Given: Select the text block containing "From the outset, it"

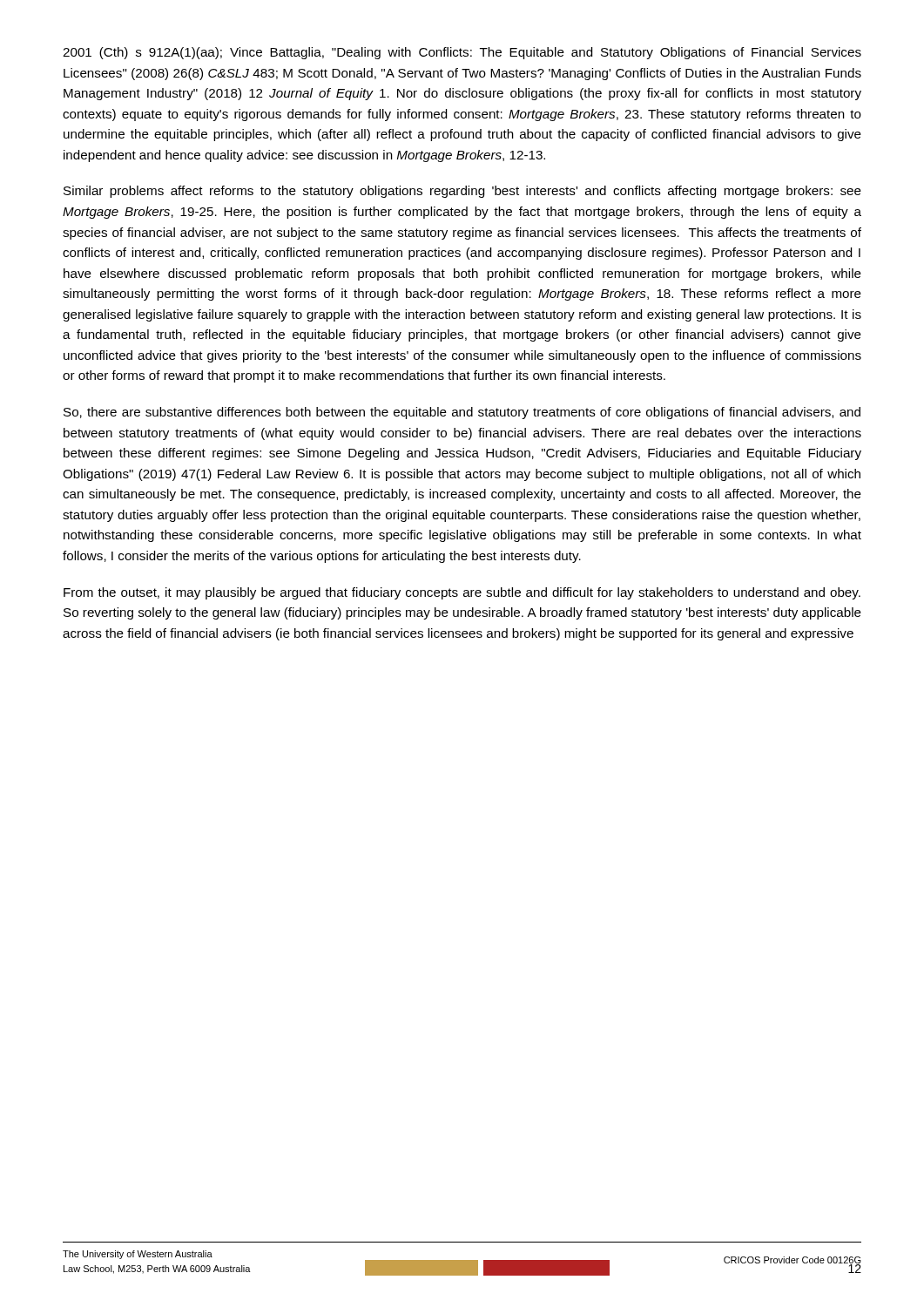Looking at the screenshot, I should [462, 612].
